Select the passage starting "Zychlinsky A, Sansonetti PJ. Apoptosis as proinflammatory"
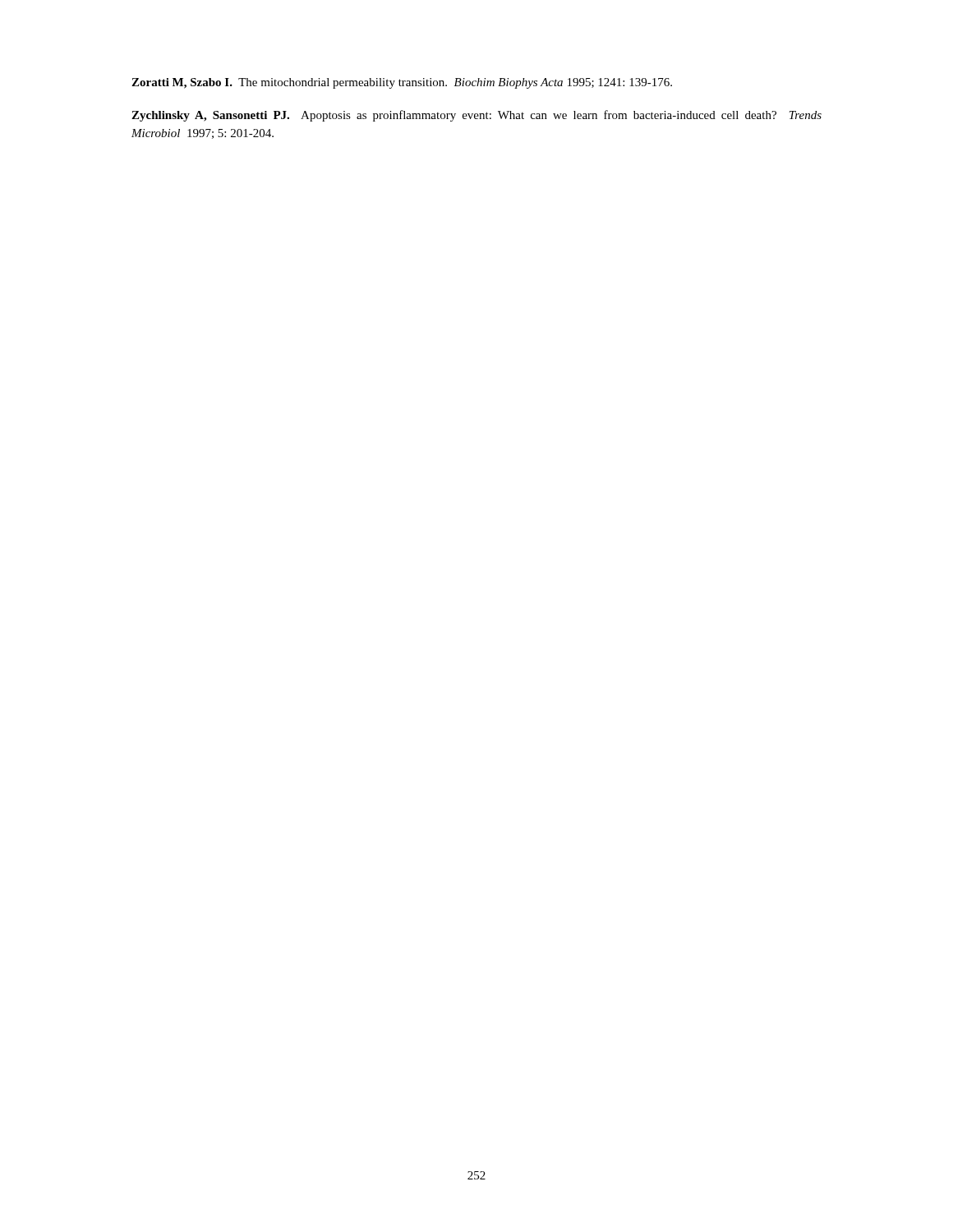 click(476, 124)
